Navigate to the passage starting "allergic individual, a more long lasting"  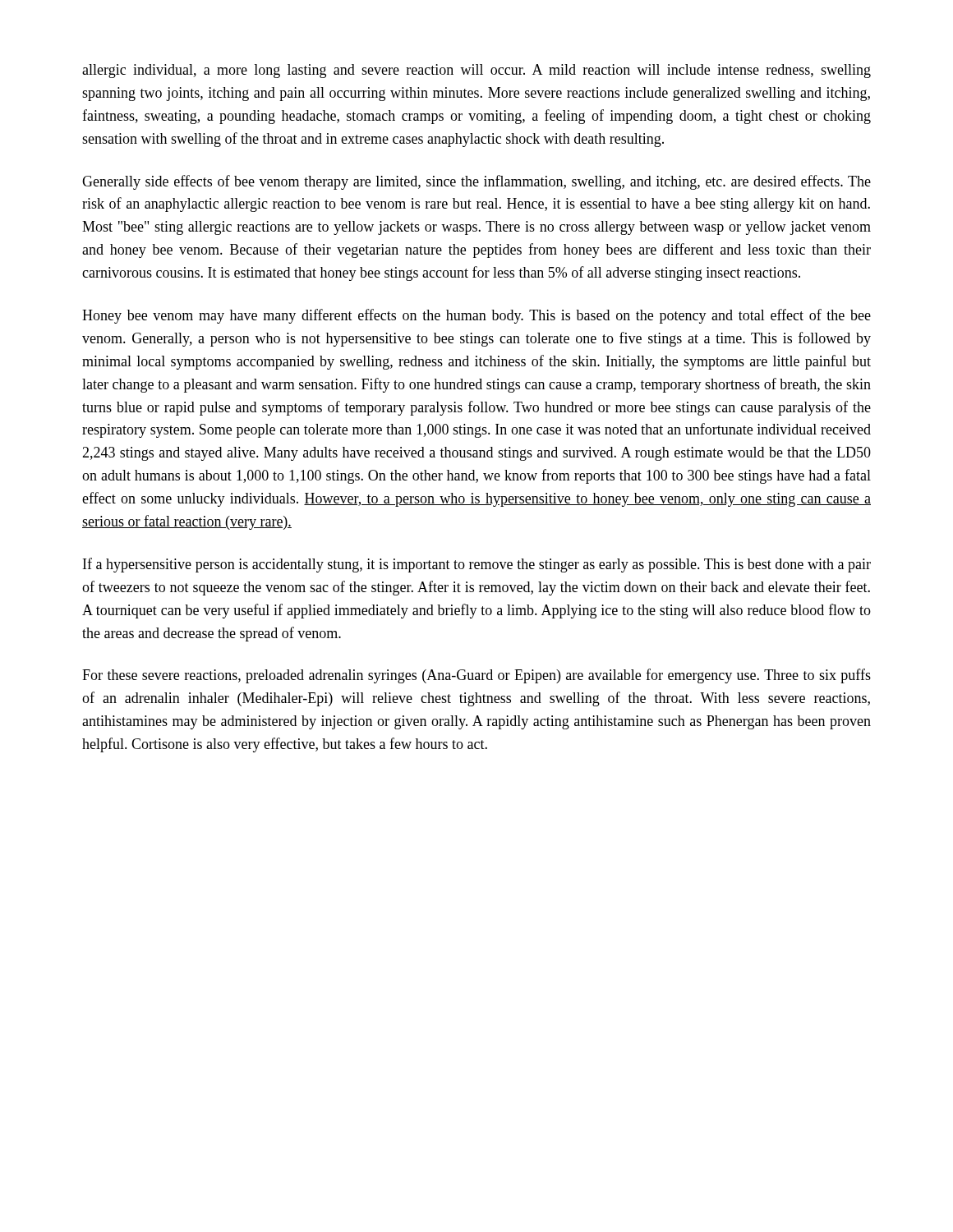click(x=476, y=104)
